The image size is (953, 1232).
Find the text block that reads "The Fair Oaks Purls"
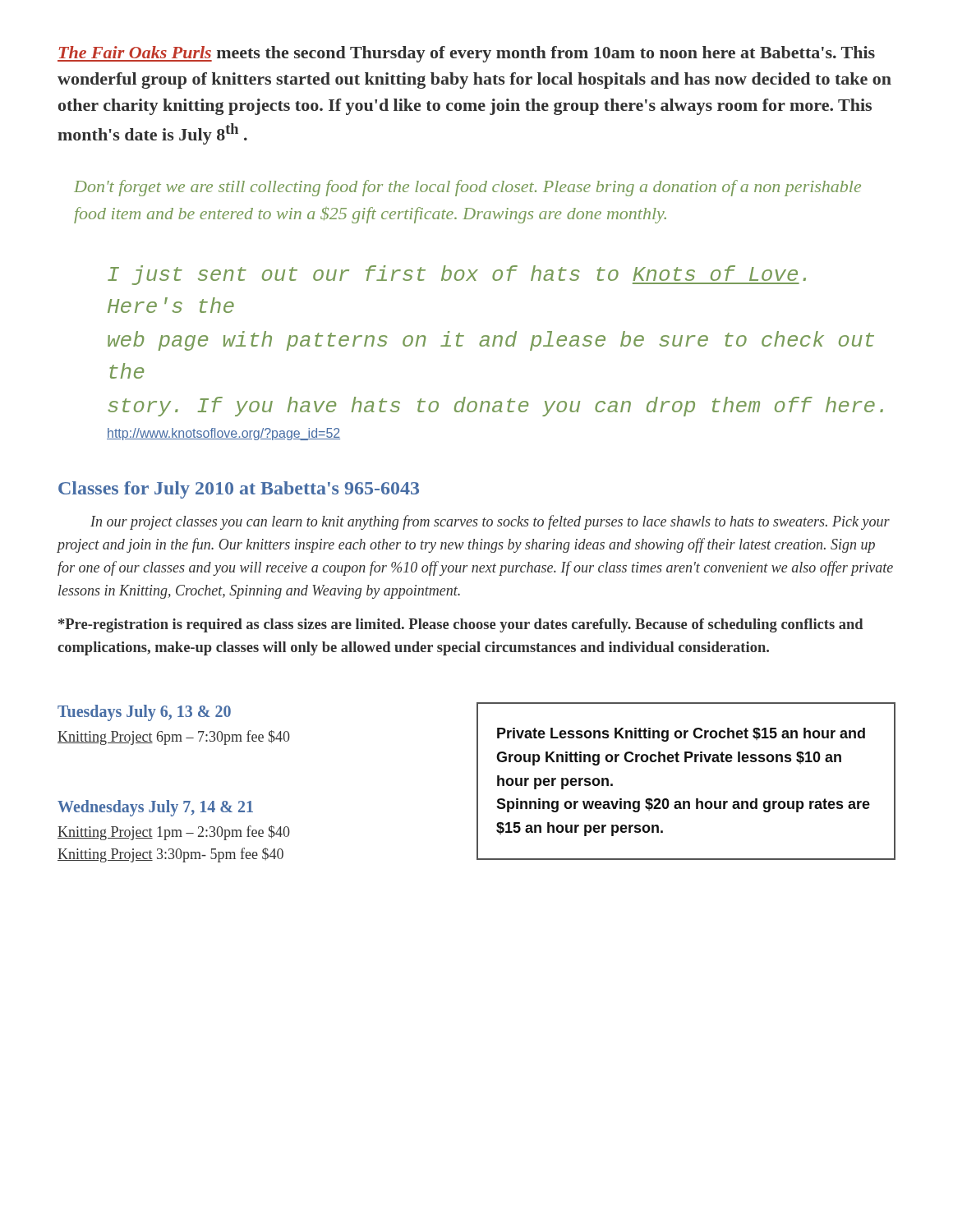pos(474,93)
